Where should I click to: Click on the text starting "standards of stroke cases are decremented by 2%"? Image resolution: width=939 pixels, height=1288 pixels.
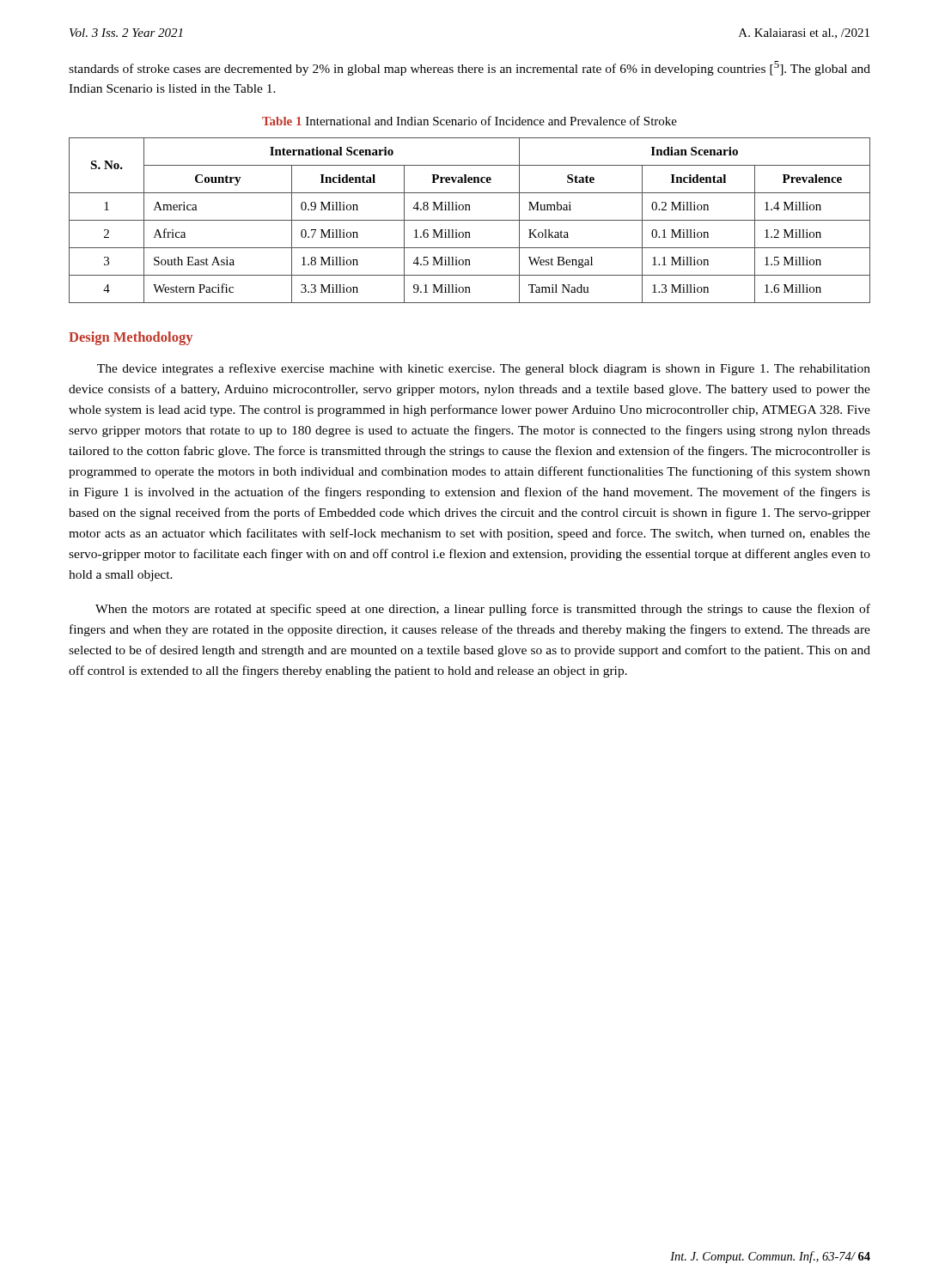click(x=470, y=77)
